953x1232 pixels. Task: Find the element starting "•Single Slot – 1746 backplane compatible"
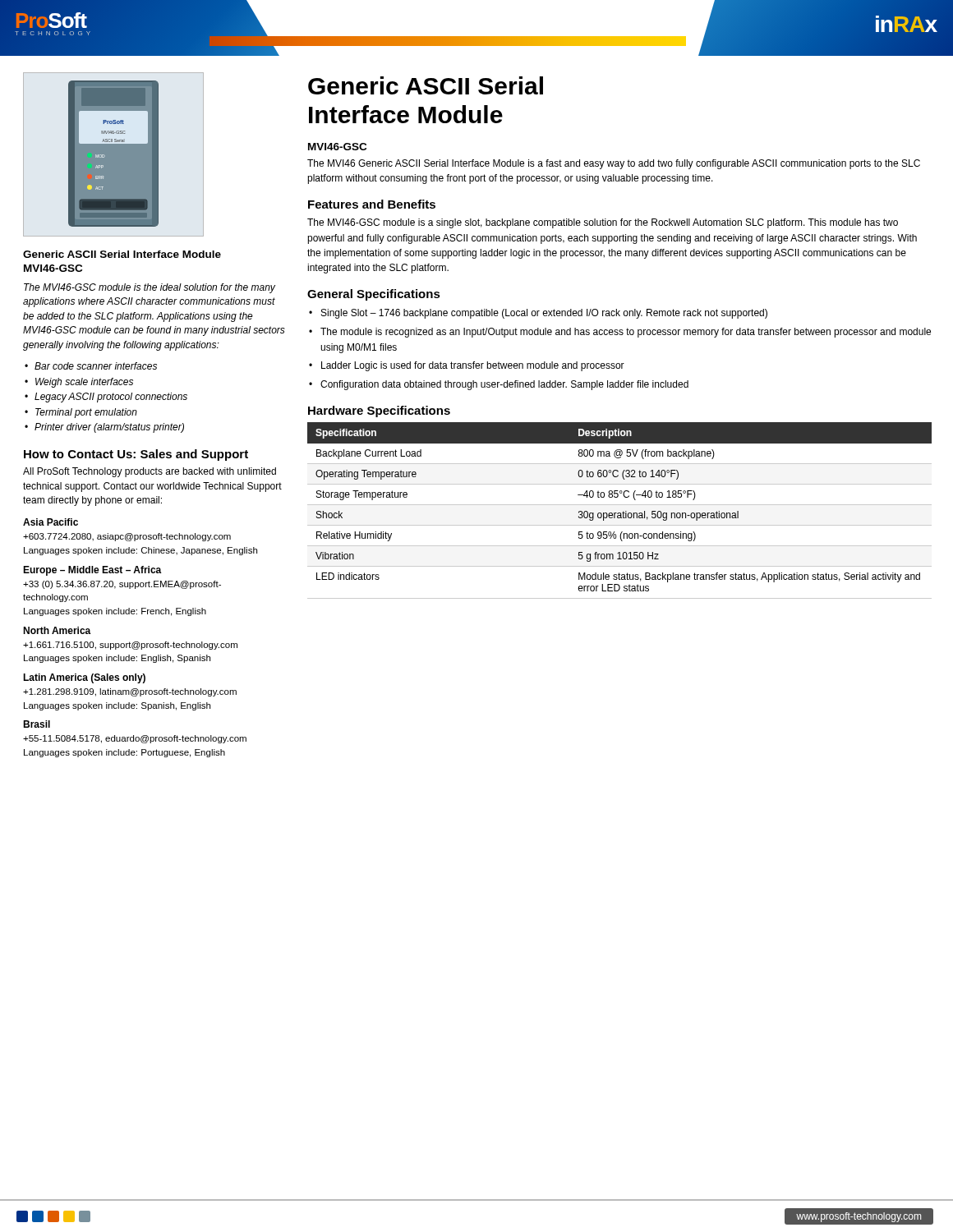click(x=538, y=314)
